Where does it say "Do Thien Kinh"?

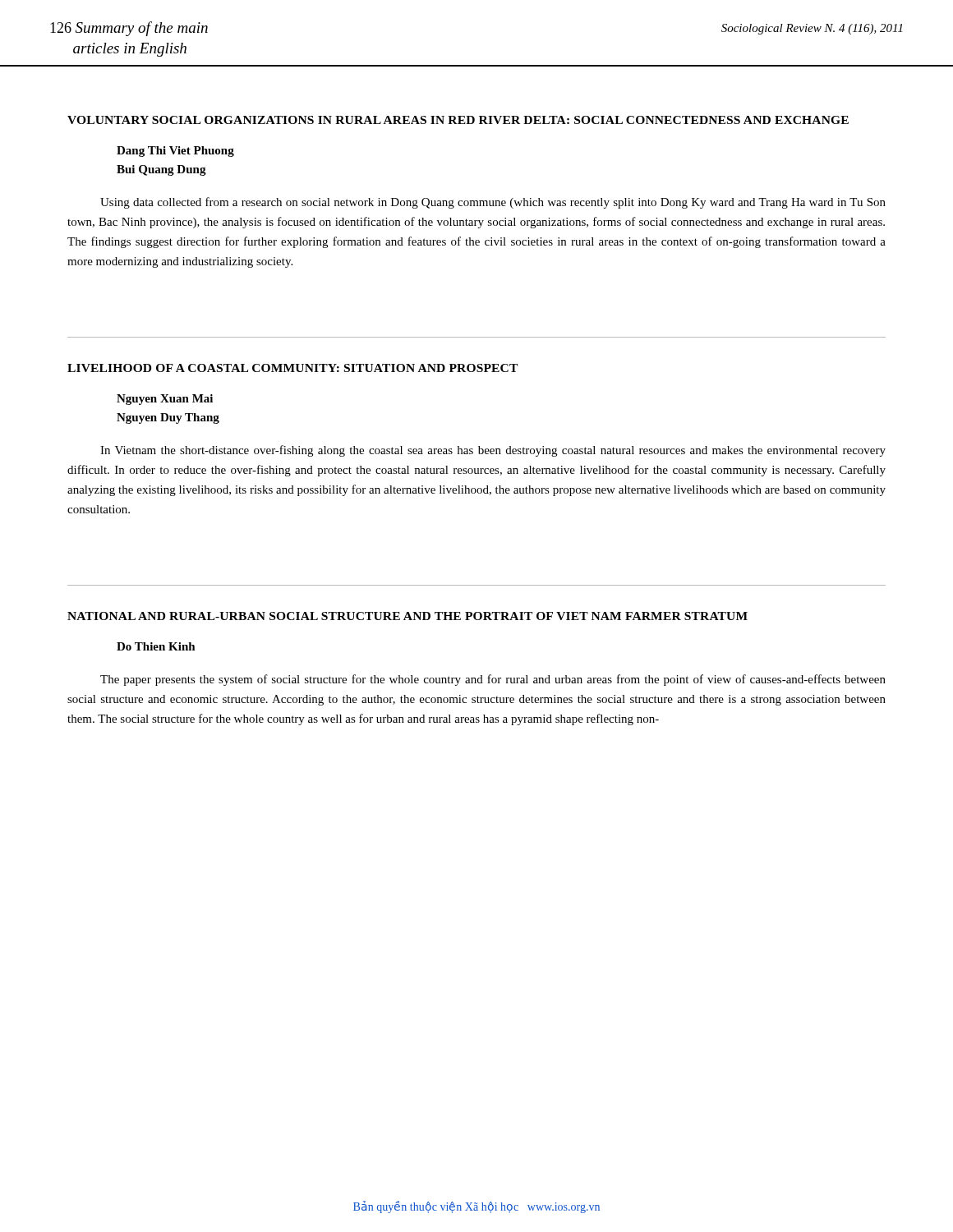click(156, 646)
